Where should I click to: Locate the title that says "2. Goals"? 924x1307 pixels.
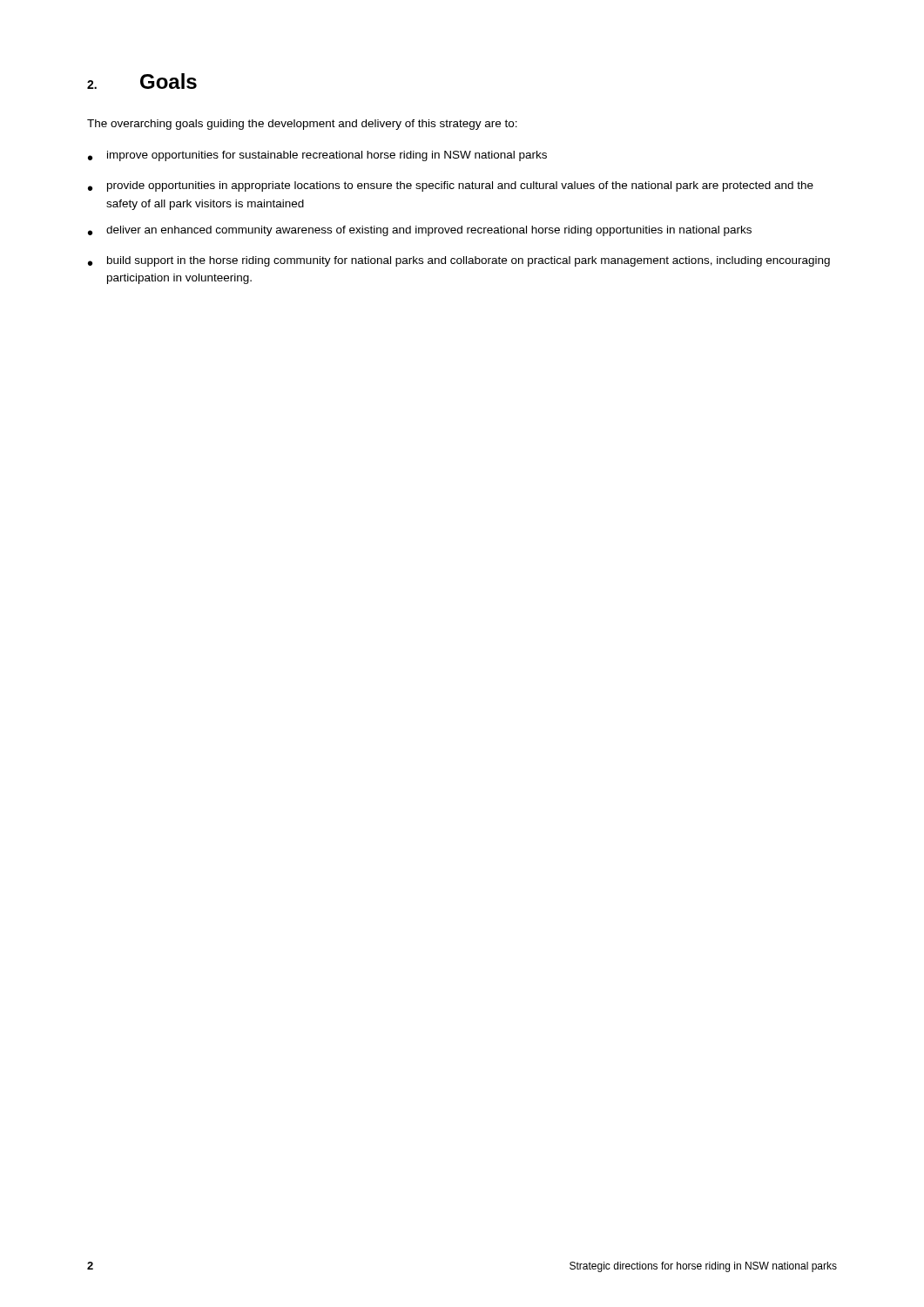pyautogui.click(x=142, y=82)
